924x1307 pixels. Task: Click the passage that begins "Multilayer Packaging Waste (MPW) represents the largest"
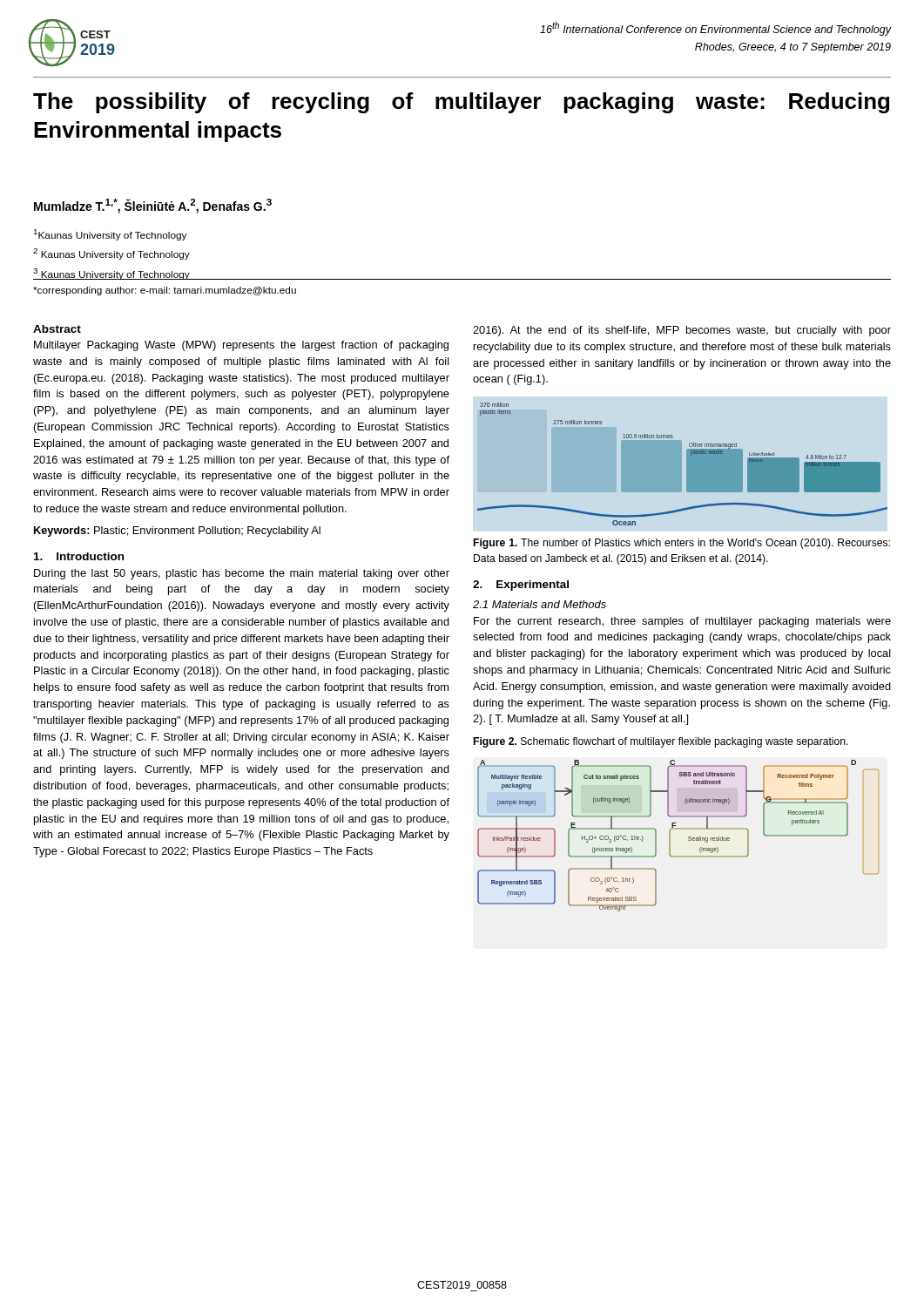point(241,427)
